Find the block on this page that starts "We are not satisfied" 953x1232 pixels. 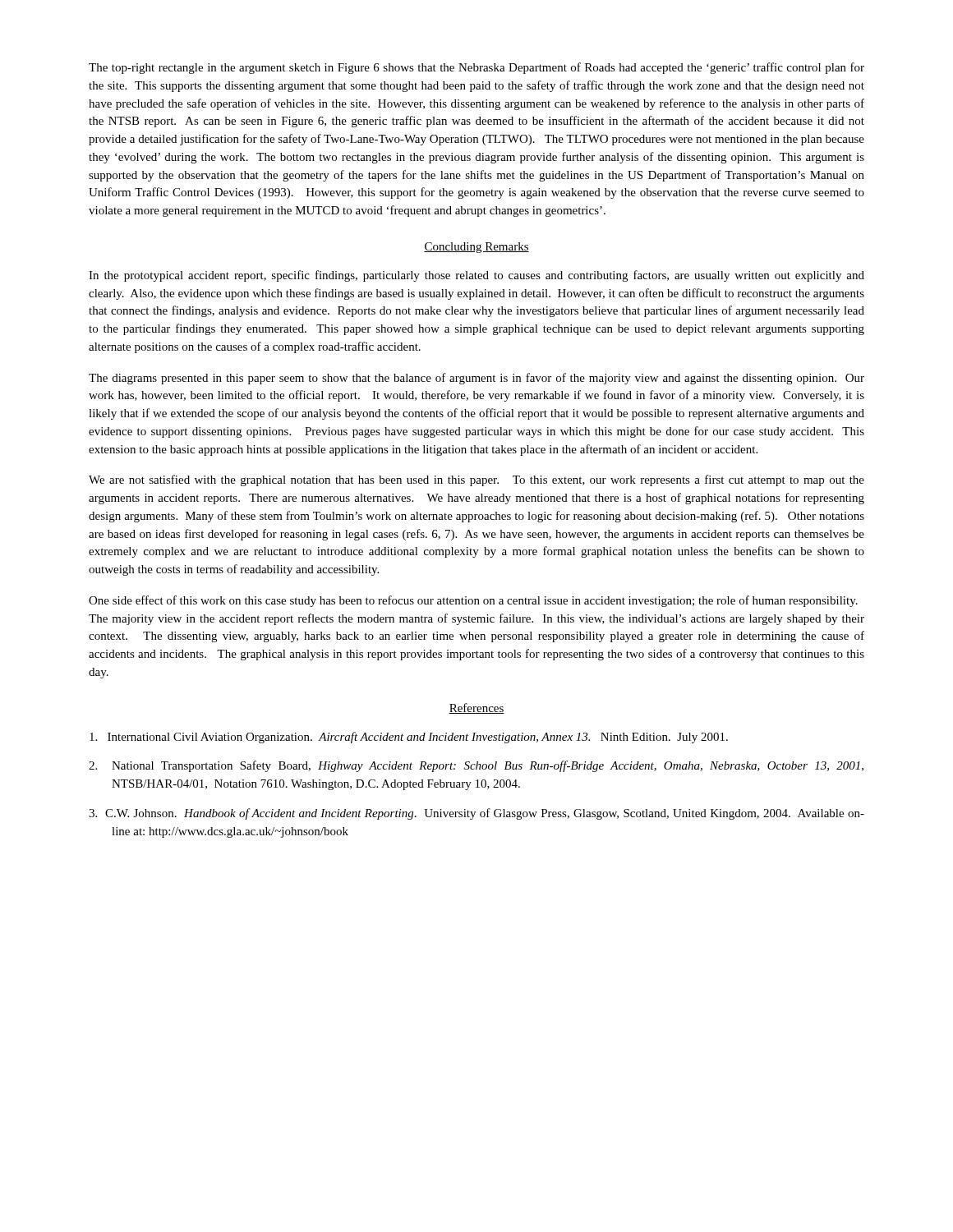tap(476, 525)
